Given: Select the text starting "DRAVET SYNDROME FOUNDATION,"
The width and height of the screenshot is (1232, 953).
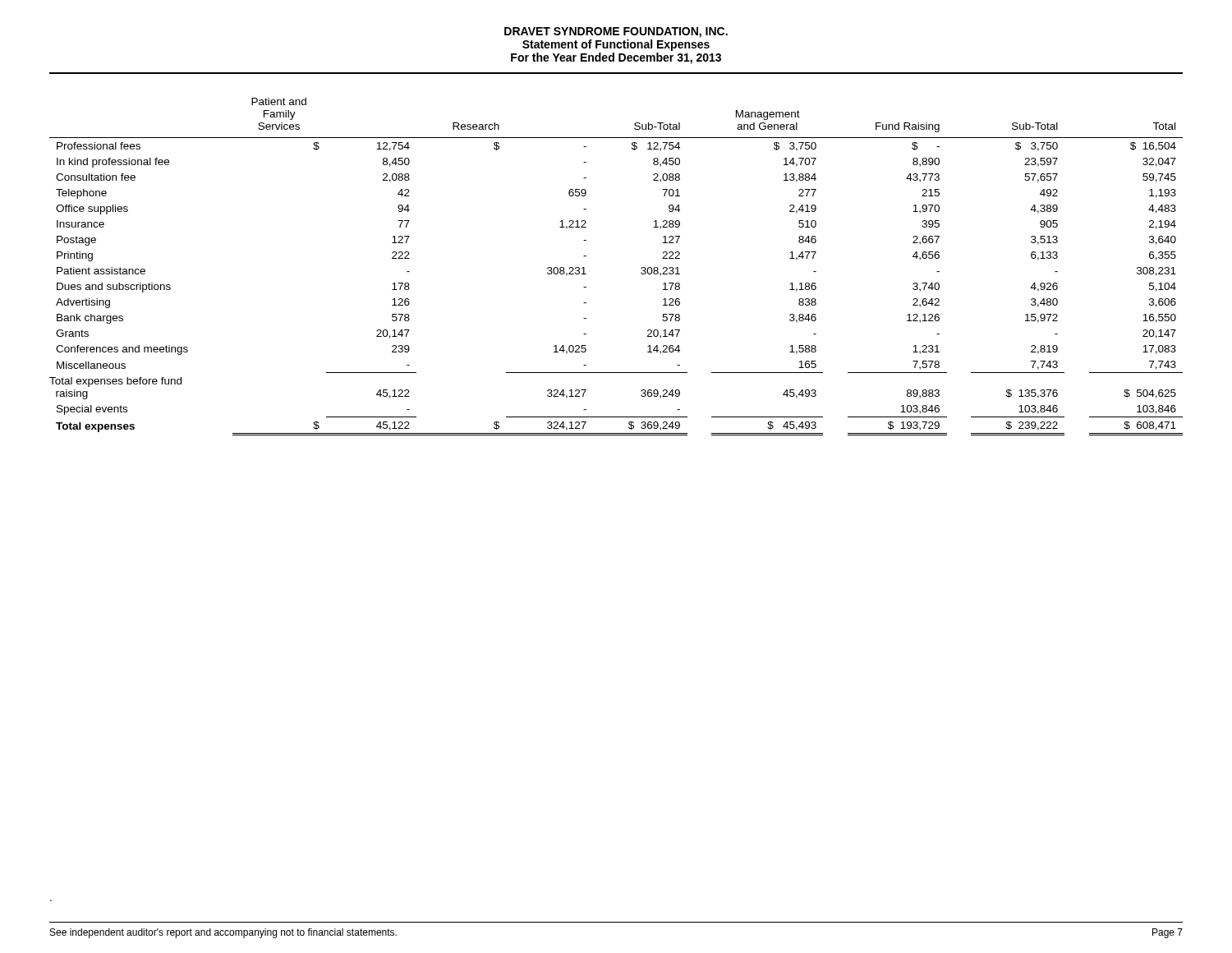Looking at the screenshot, I should pos(616,44).
